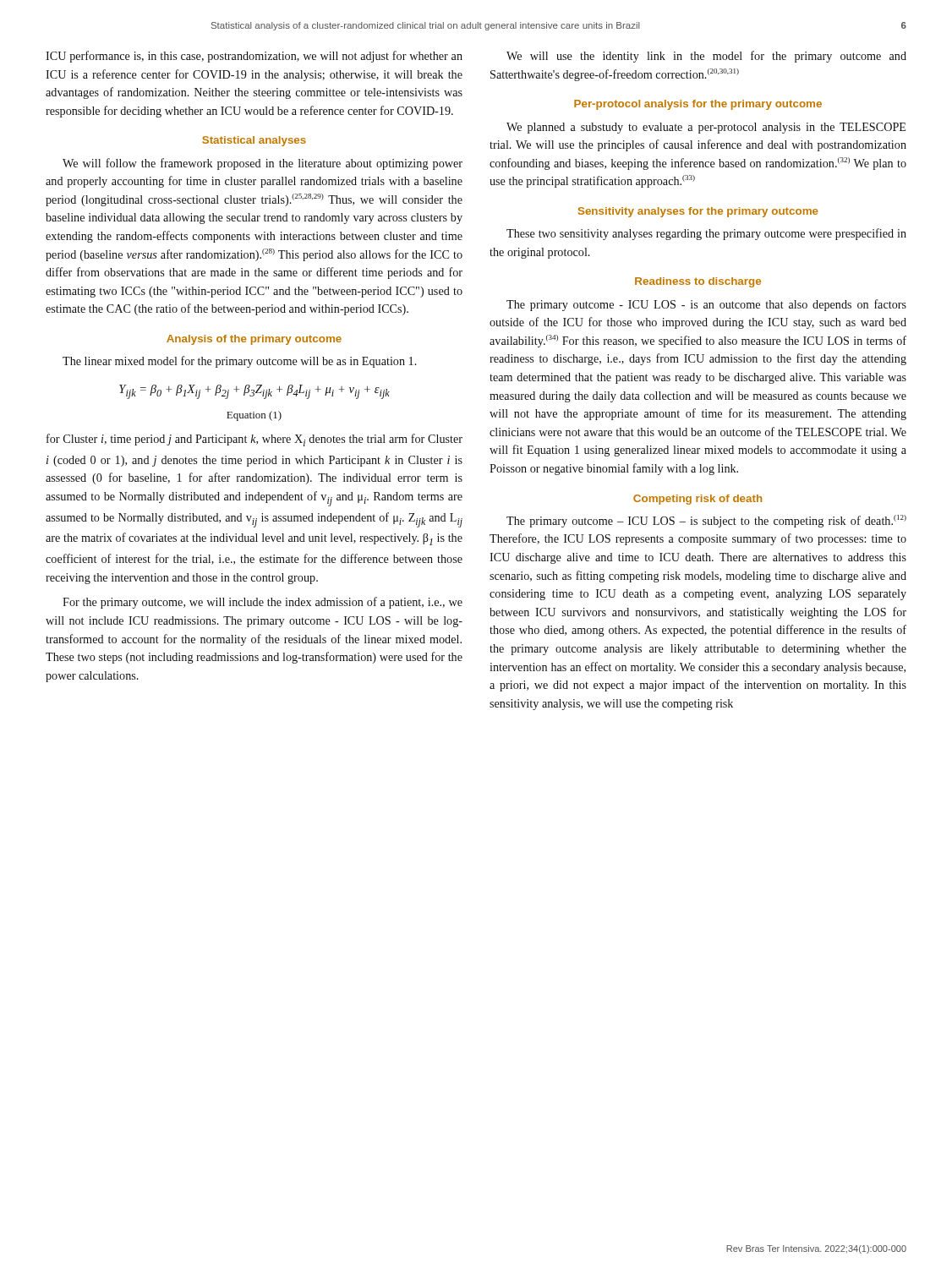
Task: Locate the passage starting "We will use"
Action: tap(698, 65)
